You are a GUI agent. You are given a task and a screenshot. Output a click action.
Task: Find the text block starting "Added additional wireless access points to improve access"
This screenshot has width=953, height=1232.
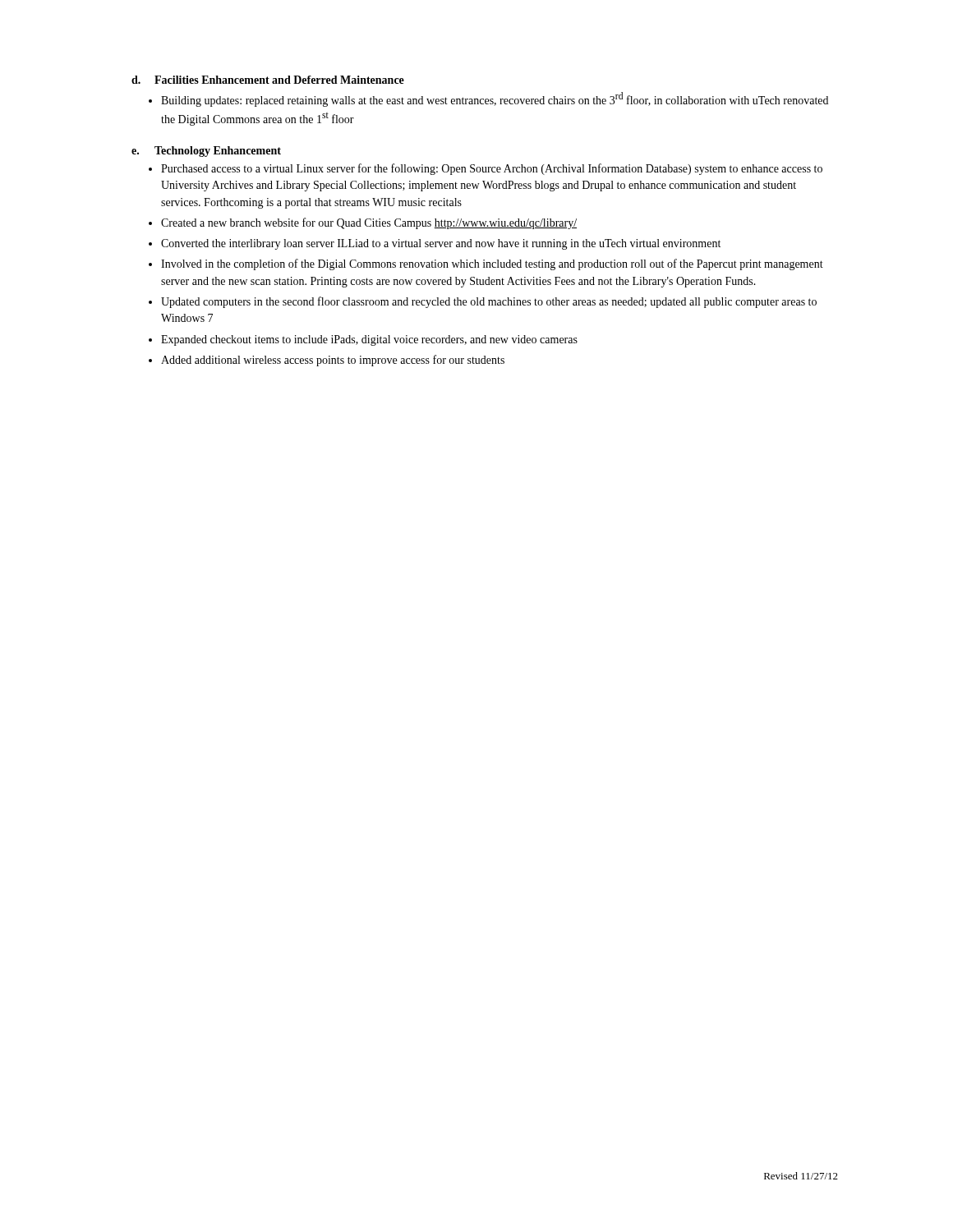(333, 360)
